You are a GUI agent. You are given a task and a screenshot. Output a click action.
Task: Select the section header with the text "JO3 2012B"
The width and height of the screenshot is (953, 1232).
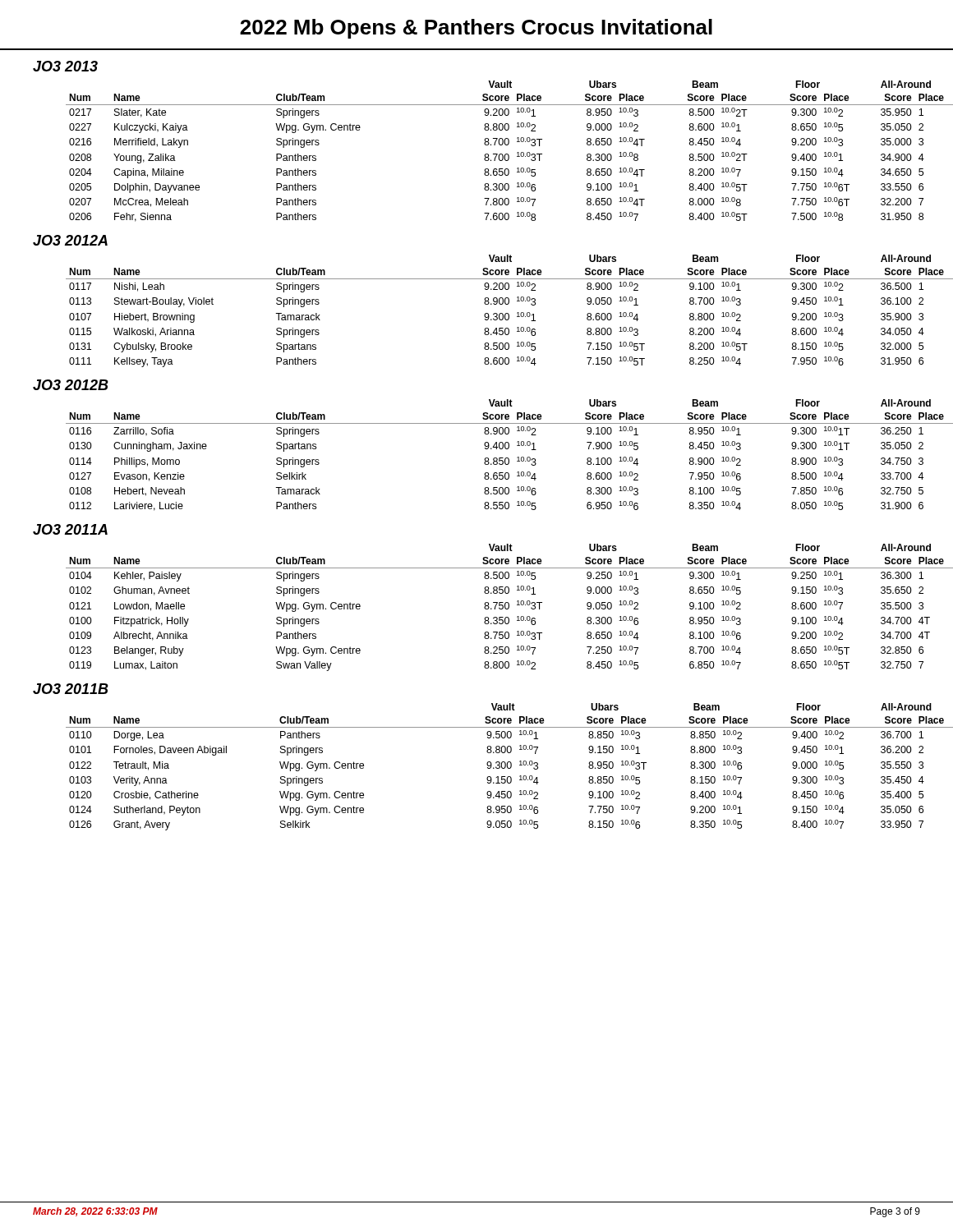(x=71, y=385)
